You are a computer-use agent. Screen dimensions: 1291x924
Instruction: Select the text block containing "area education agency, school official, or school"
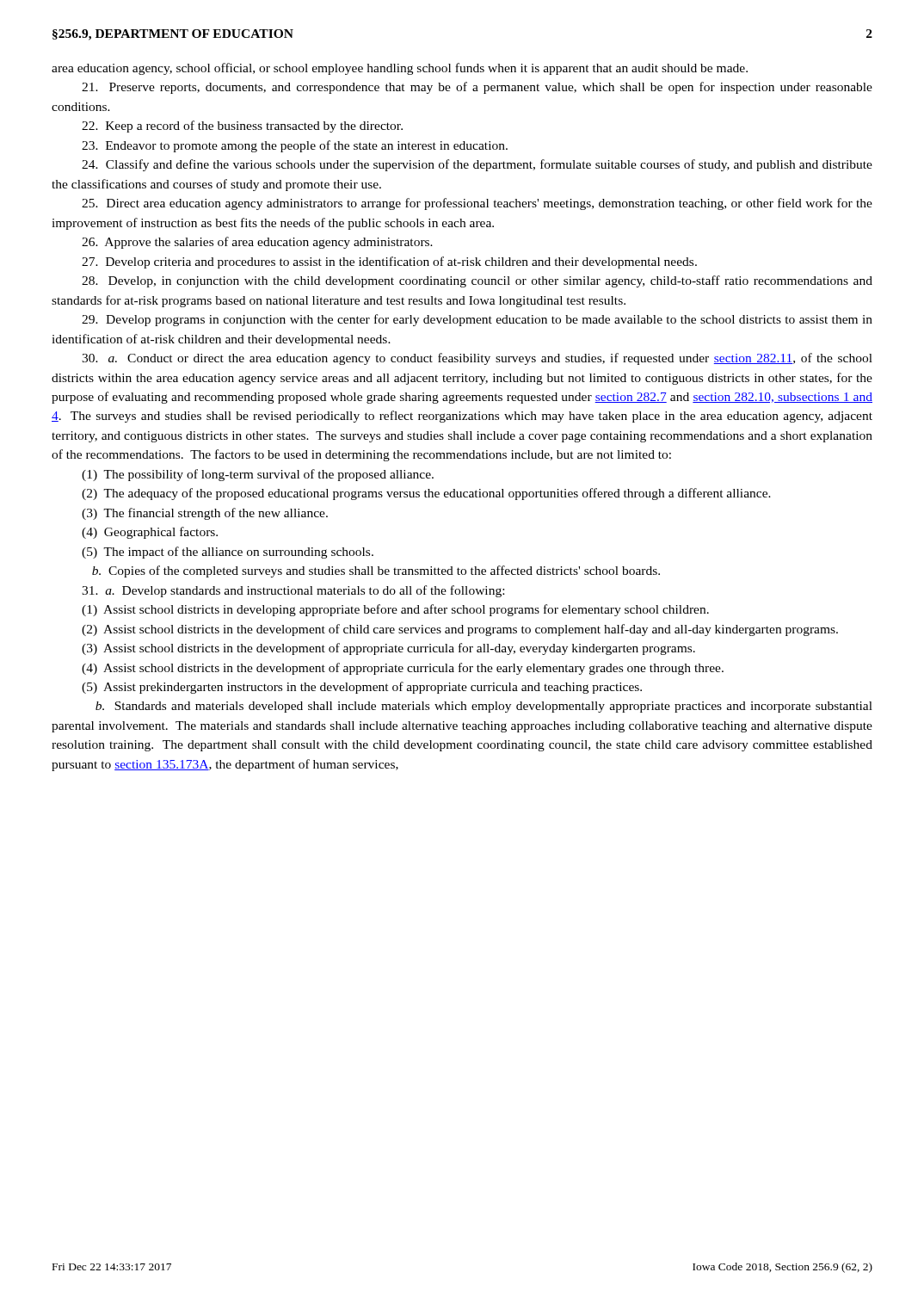click(x=462, y=68)
